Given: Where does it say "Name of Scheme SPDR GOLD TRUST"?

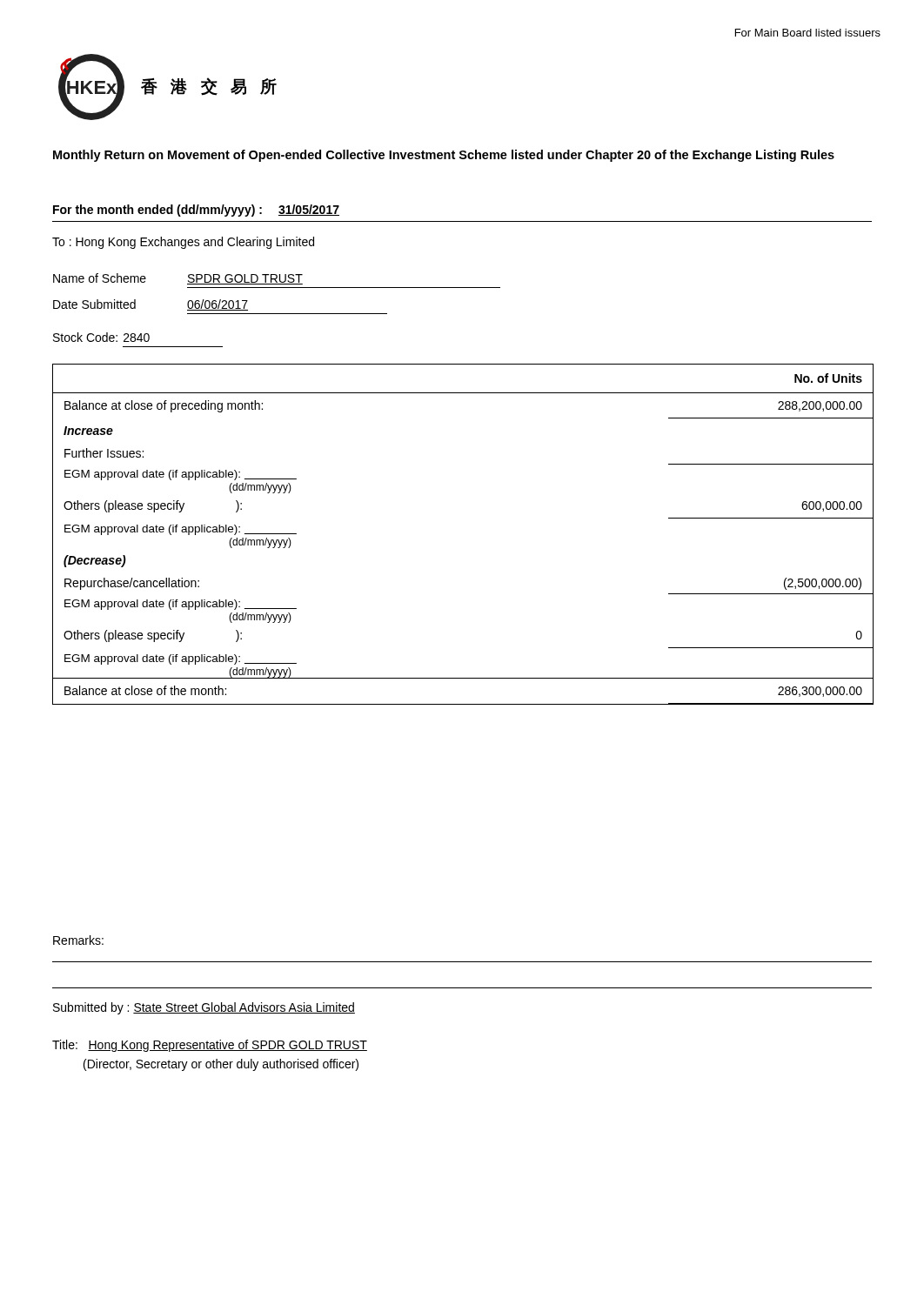Looking at the screenshot, I should 276,280.
